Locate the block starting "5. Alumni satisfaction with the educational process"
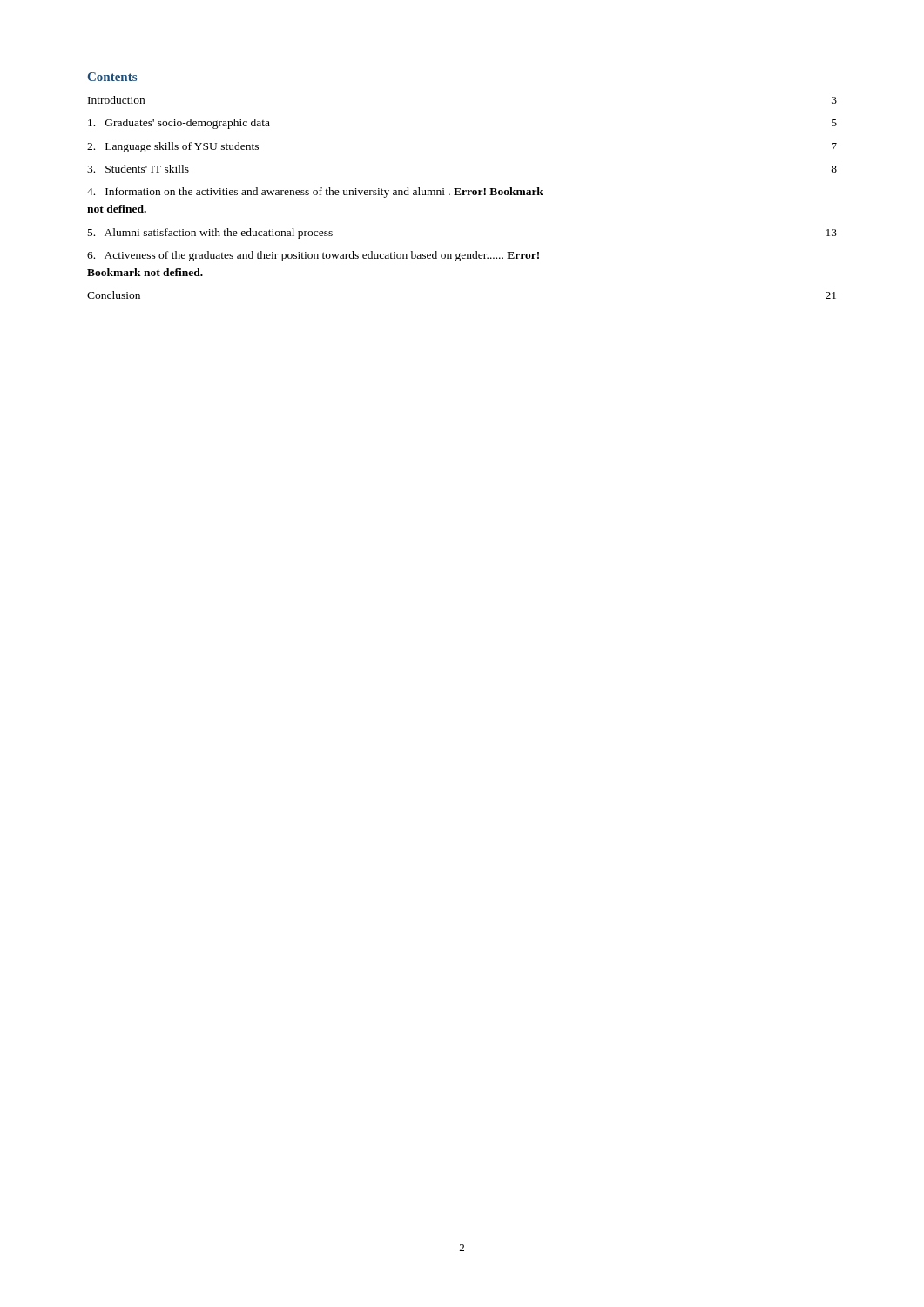 205,234
